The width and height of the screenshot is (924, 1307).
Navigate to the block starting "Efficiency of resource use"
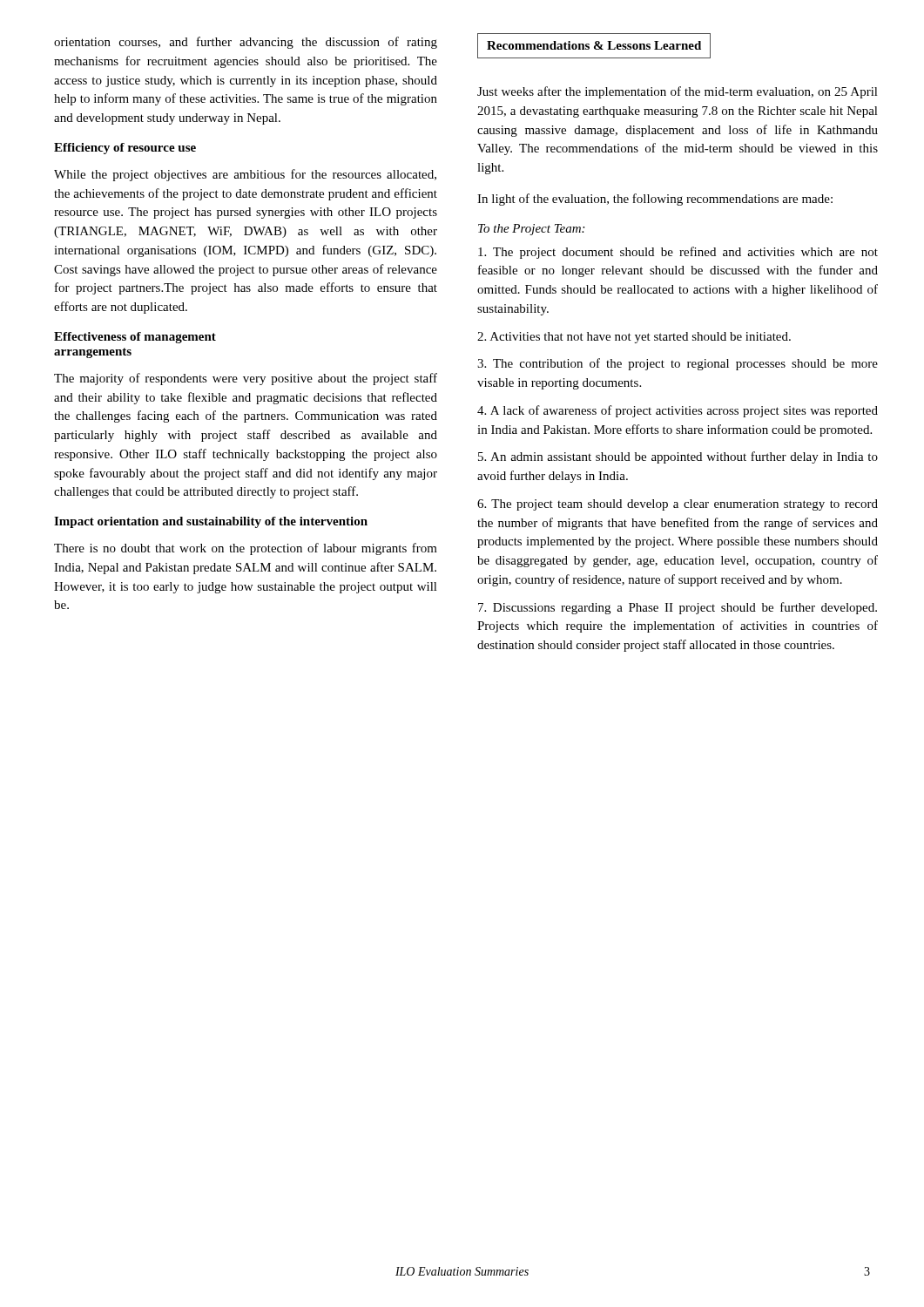(125, 147)
